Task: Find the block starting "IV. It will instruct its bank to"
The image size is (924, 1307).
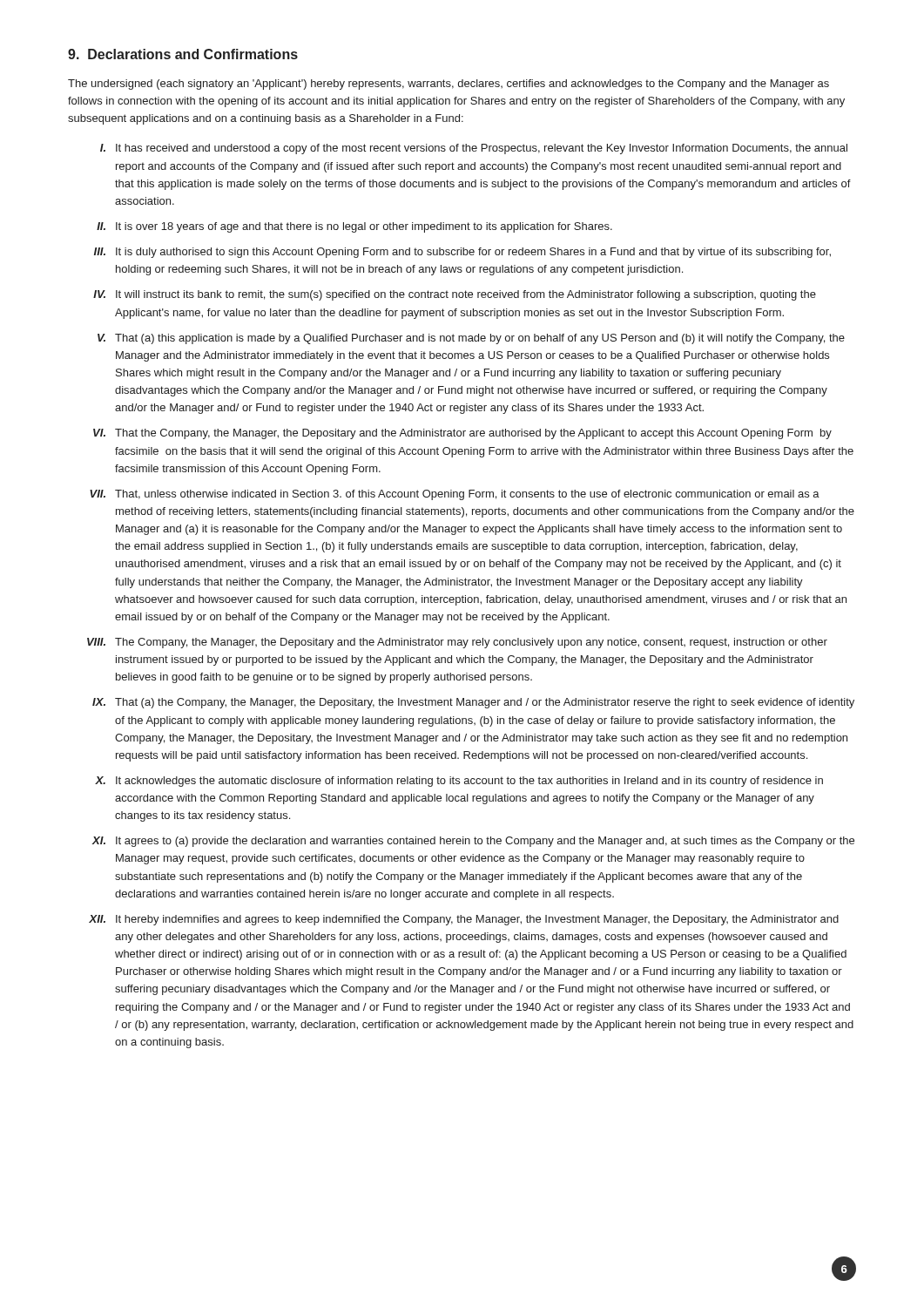Action: click(462, 304)
